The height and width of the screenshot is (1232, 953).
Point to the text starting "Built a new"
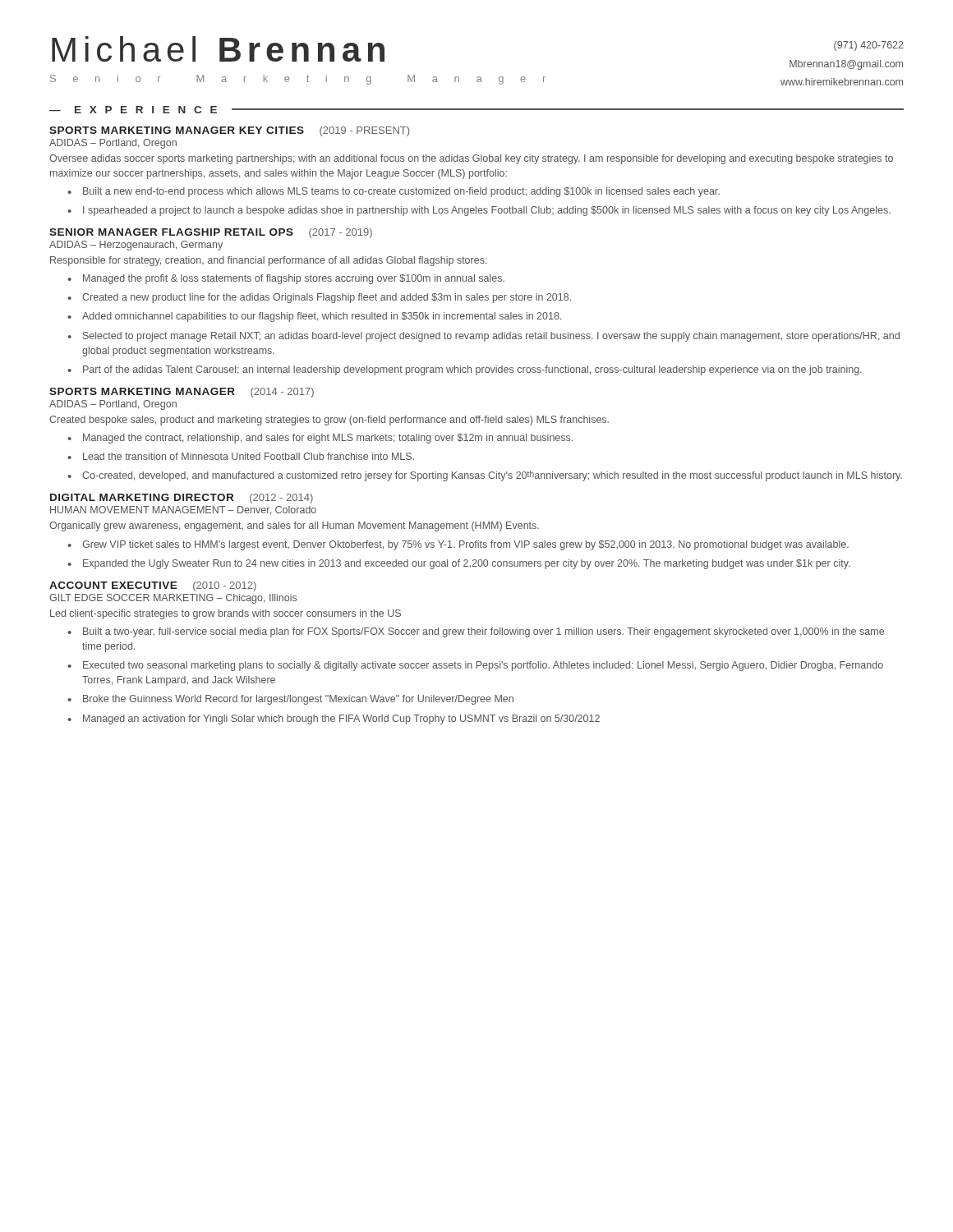pos(401,191)
